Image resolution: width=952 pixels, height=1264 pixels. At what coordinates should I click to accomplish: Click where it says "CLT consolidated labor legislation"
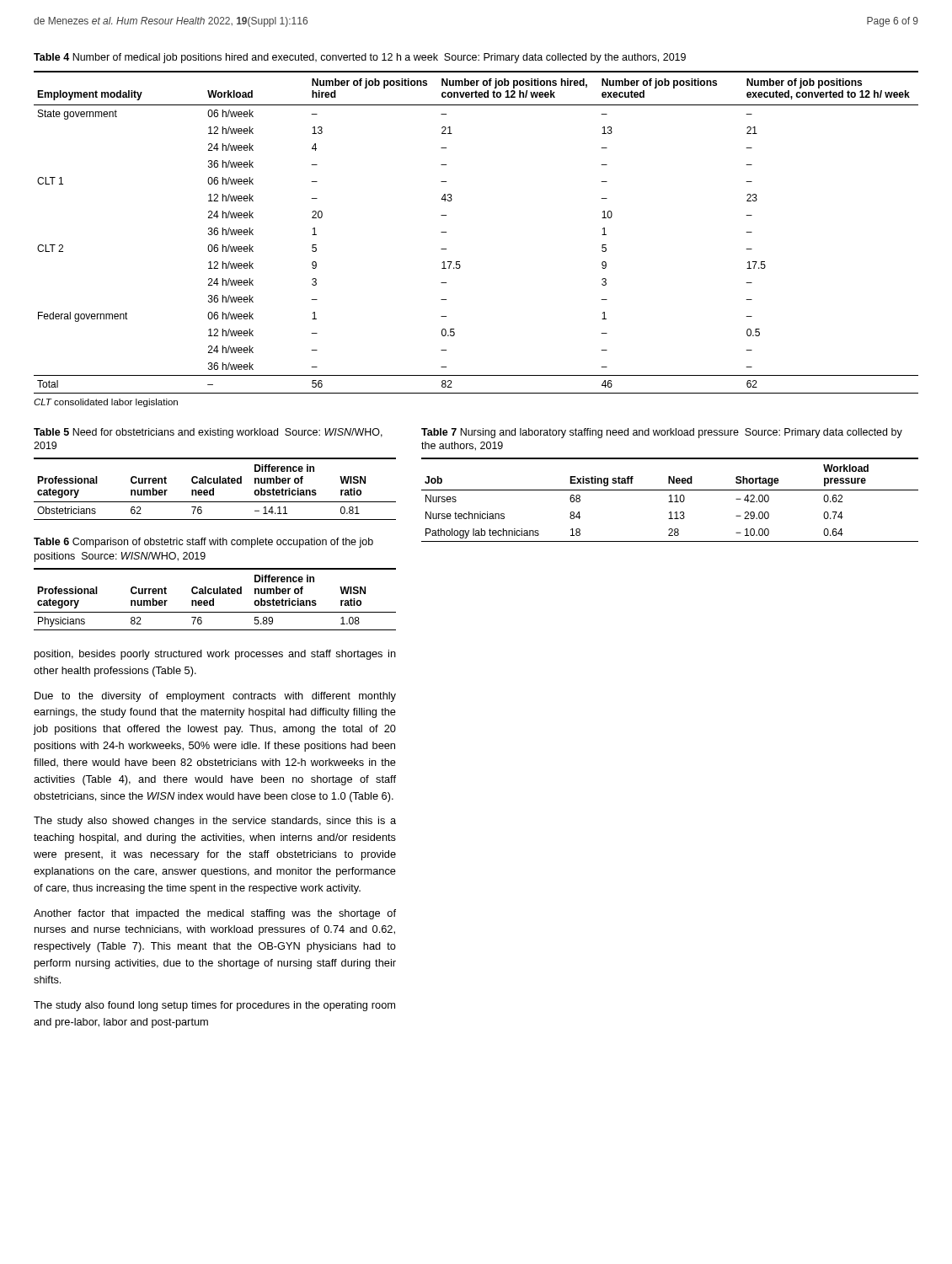106,402
